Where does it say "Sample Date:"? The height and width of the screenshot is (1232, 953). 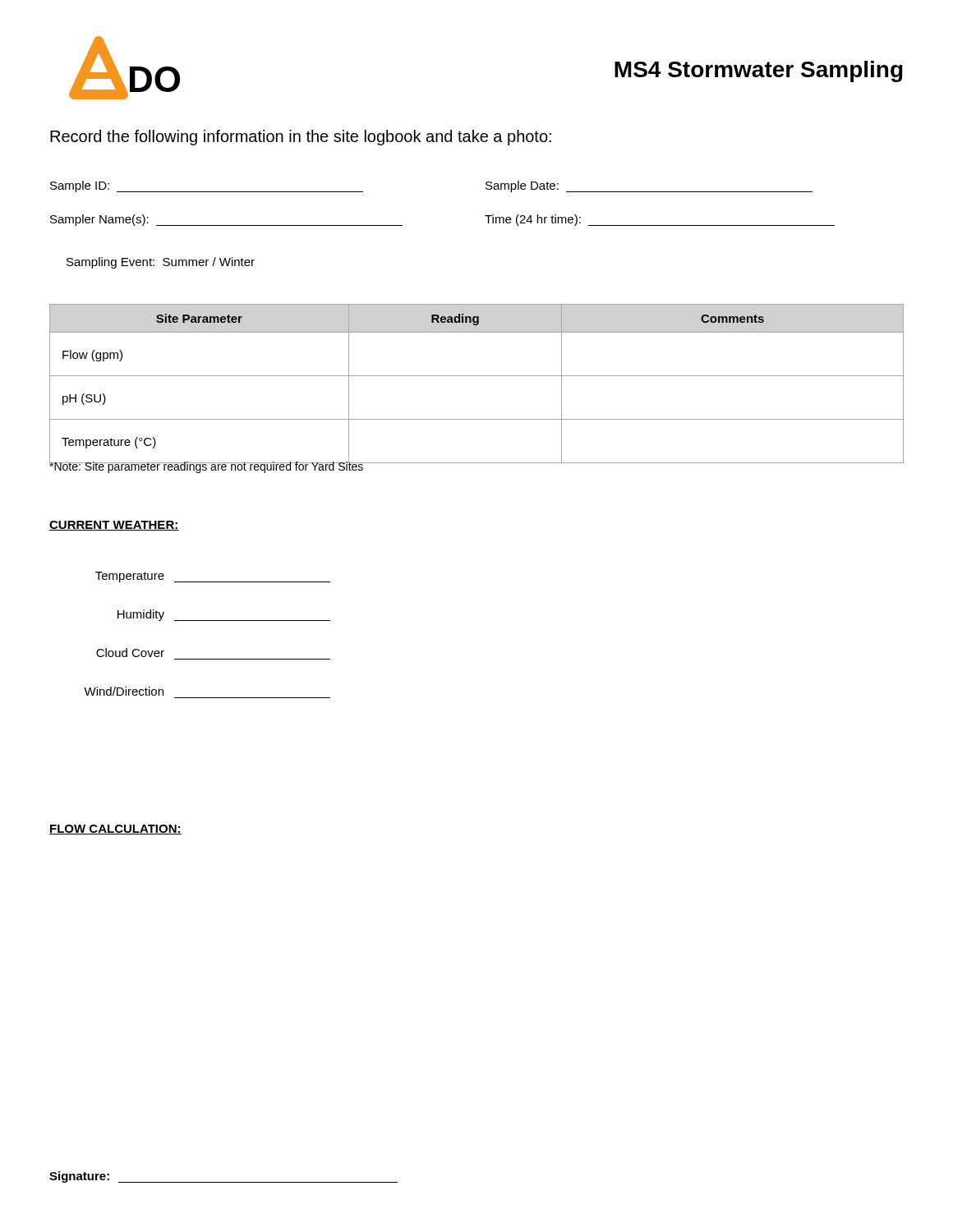click(522, 185)
